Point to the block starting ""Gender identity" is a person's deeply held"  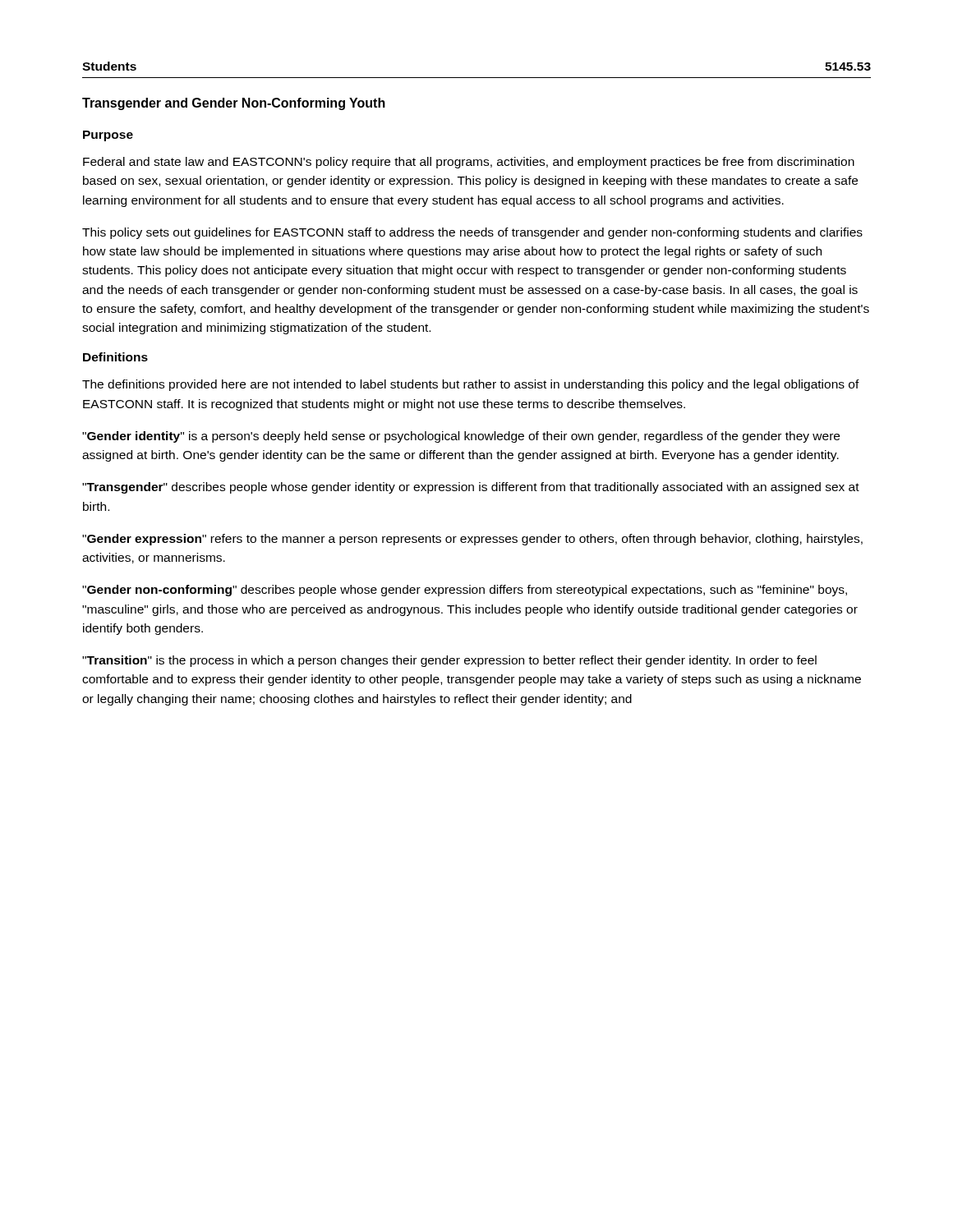click(461, 445)
